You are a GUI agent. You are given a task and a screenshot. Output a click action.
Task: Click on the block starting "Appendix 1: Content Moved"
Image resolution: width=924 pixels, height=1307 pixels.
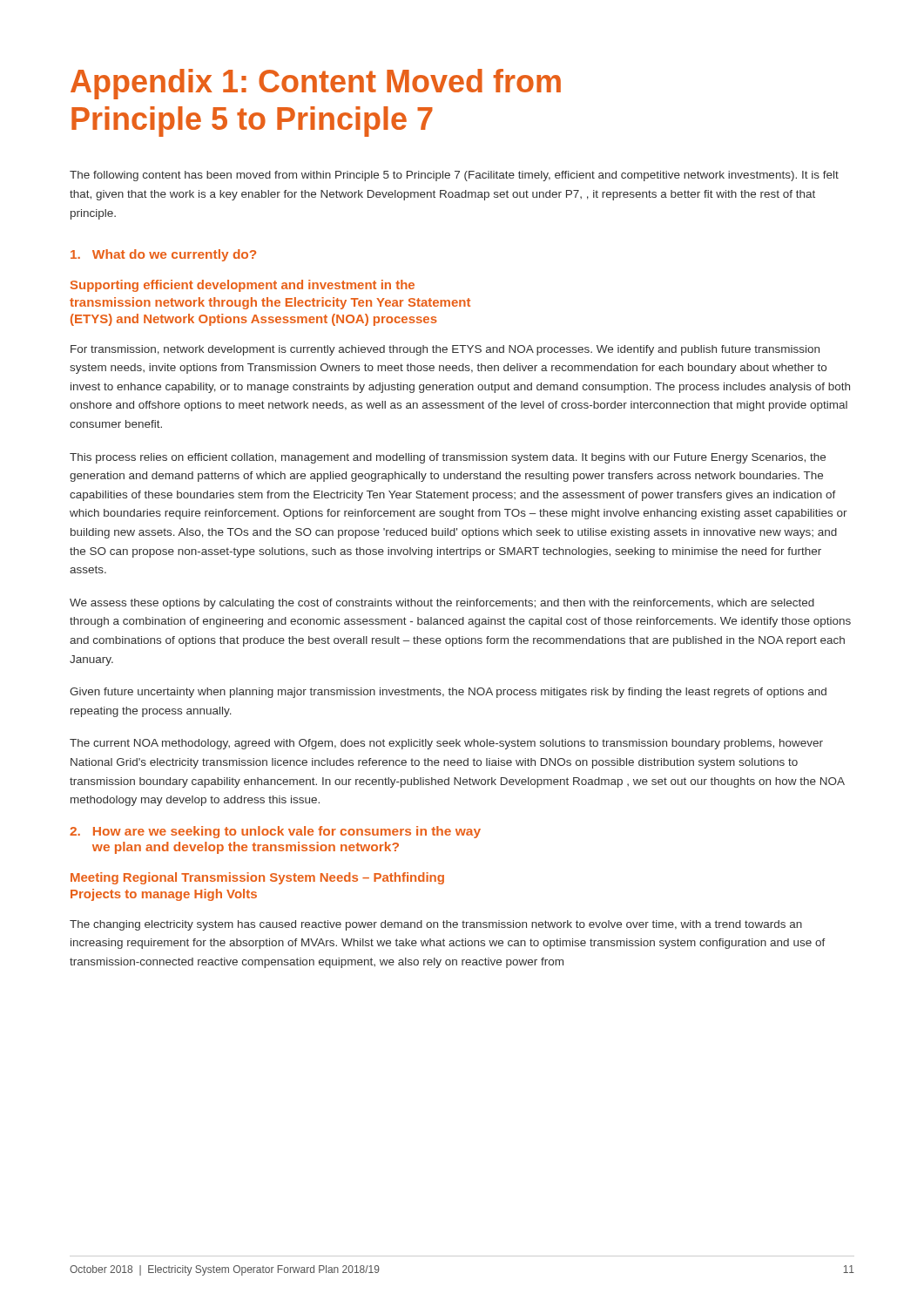462,100
